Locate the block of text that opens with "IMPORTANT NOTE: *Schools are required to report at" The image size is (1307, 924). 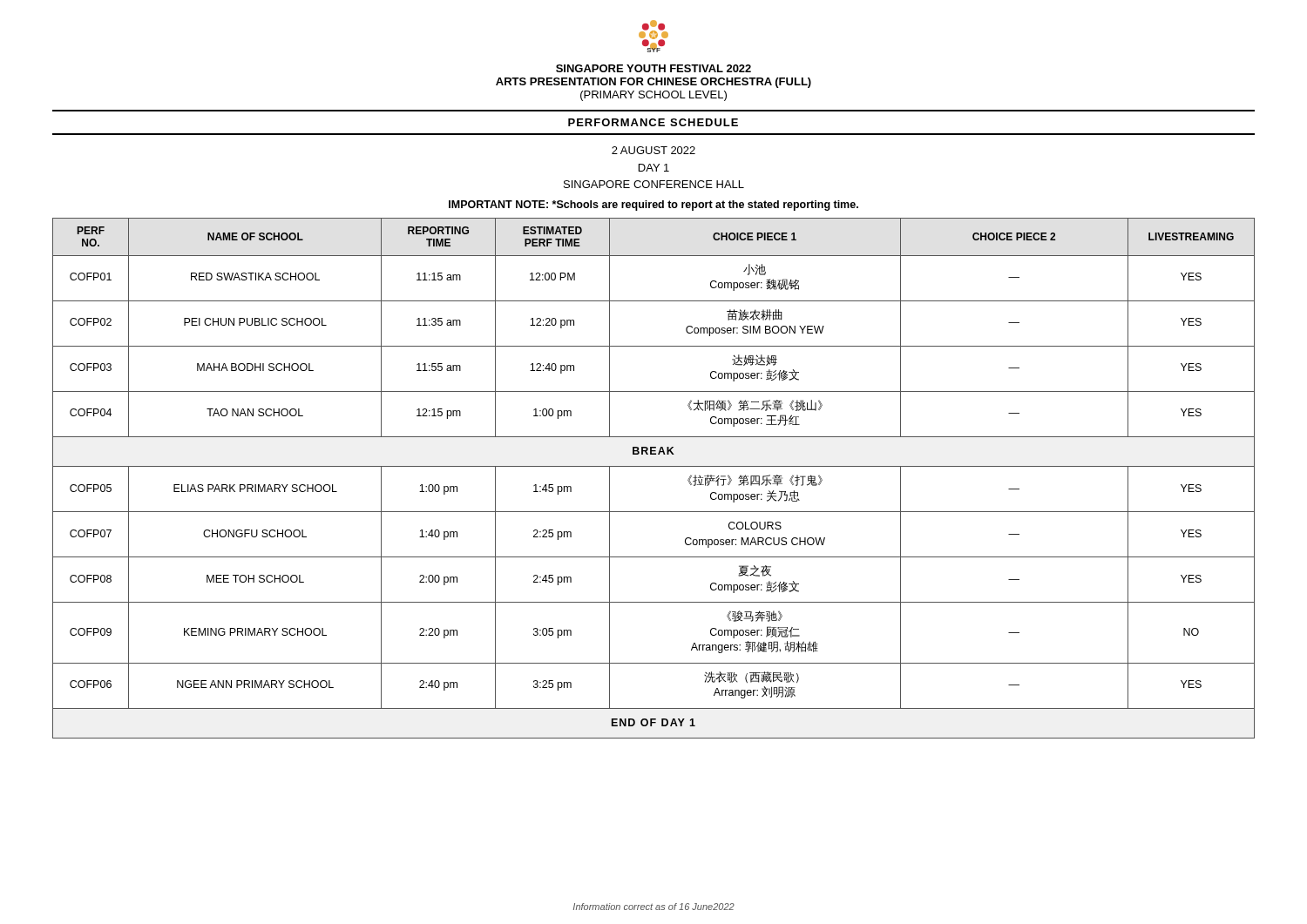point(654,204)
